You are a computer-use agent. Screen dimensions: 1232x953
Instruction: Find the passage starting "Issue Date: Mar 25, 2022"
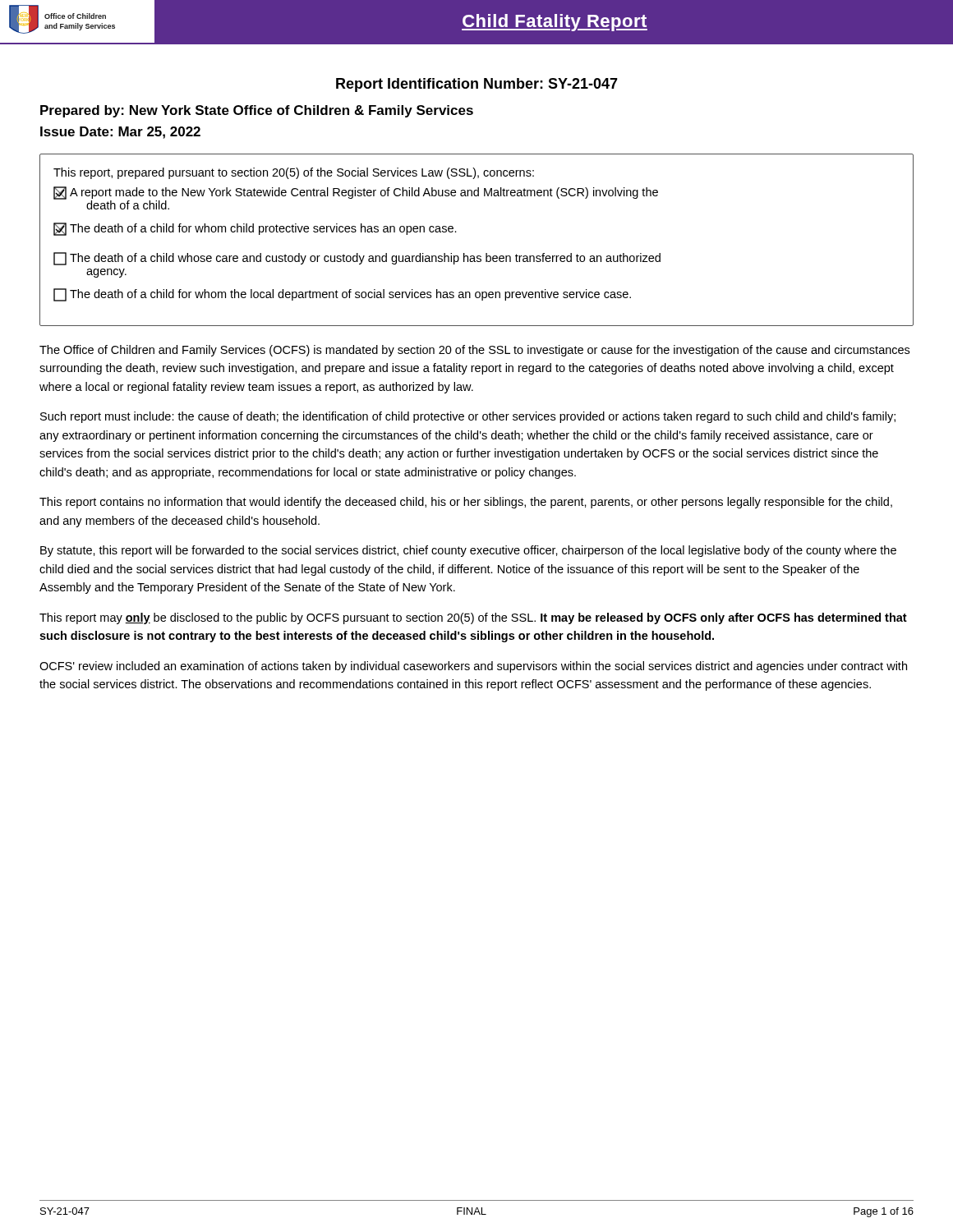pyautogui.click(x=120, y=132)
